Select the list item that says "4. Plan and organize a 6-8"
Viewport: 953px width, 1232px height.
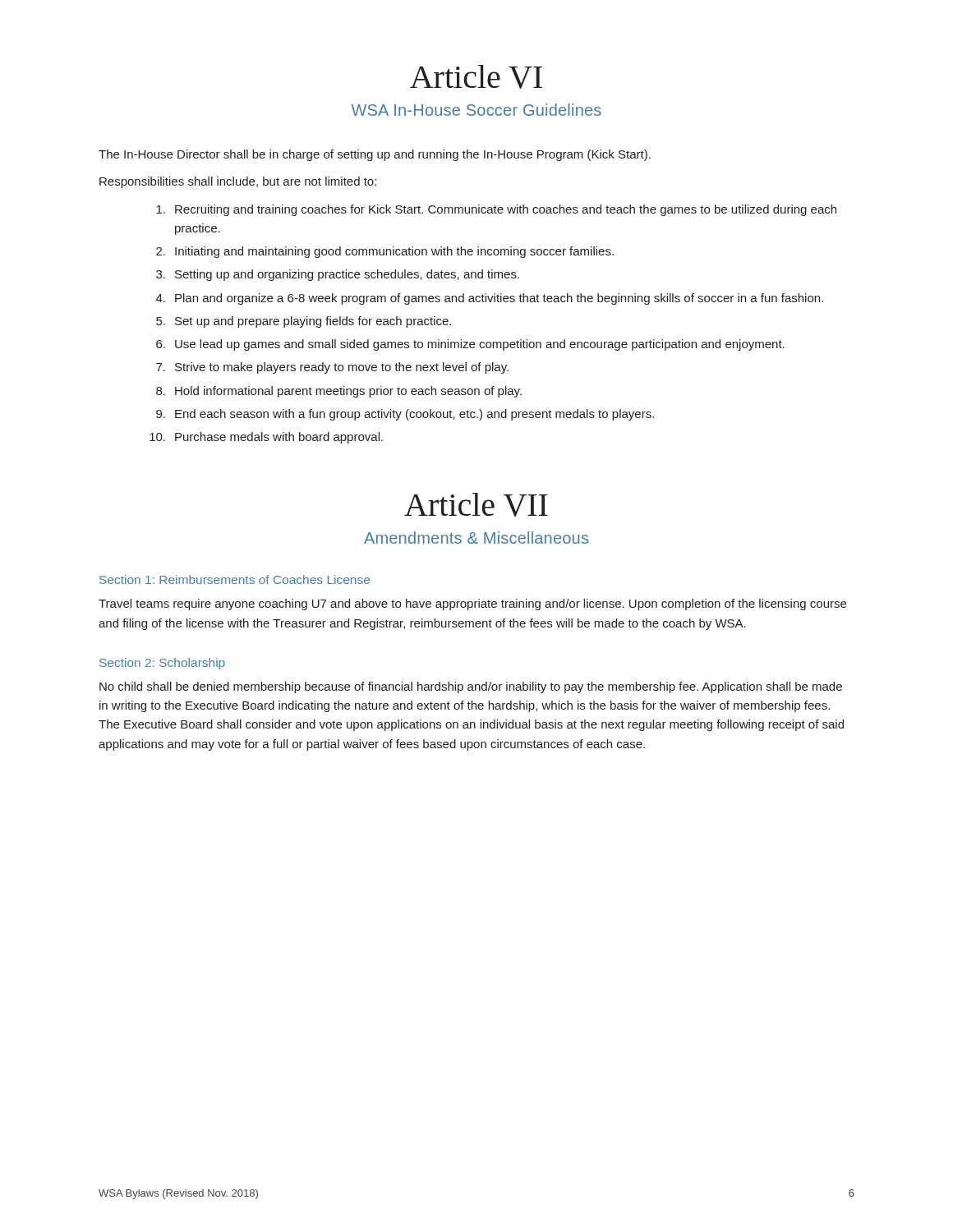(497, 297)
